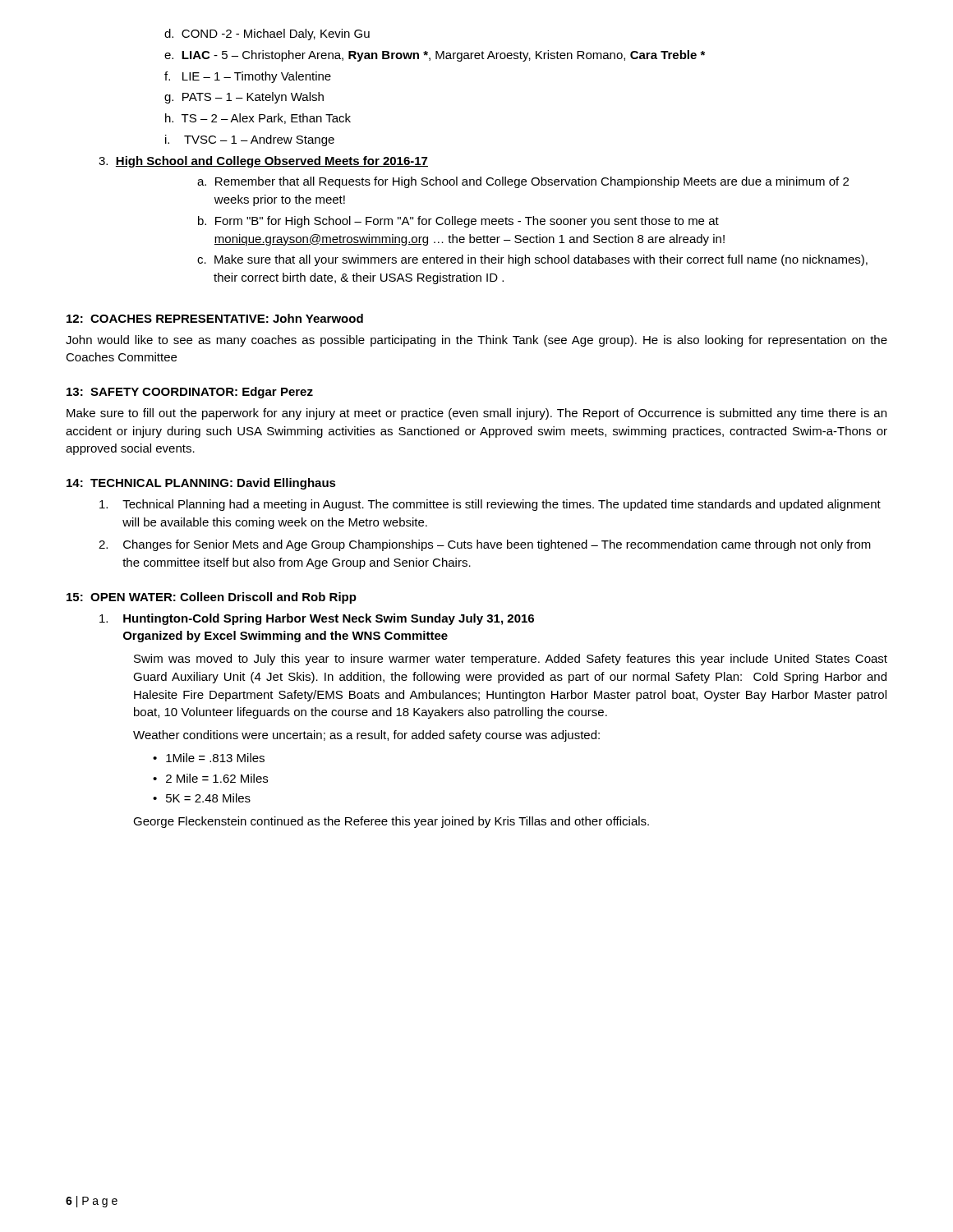Where is the passage that starts "d. COND -2 - Michael Daly, Kevin"?

(x=267, y=33)
